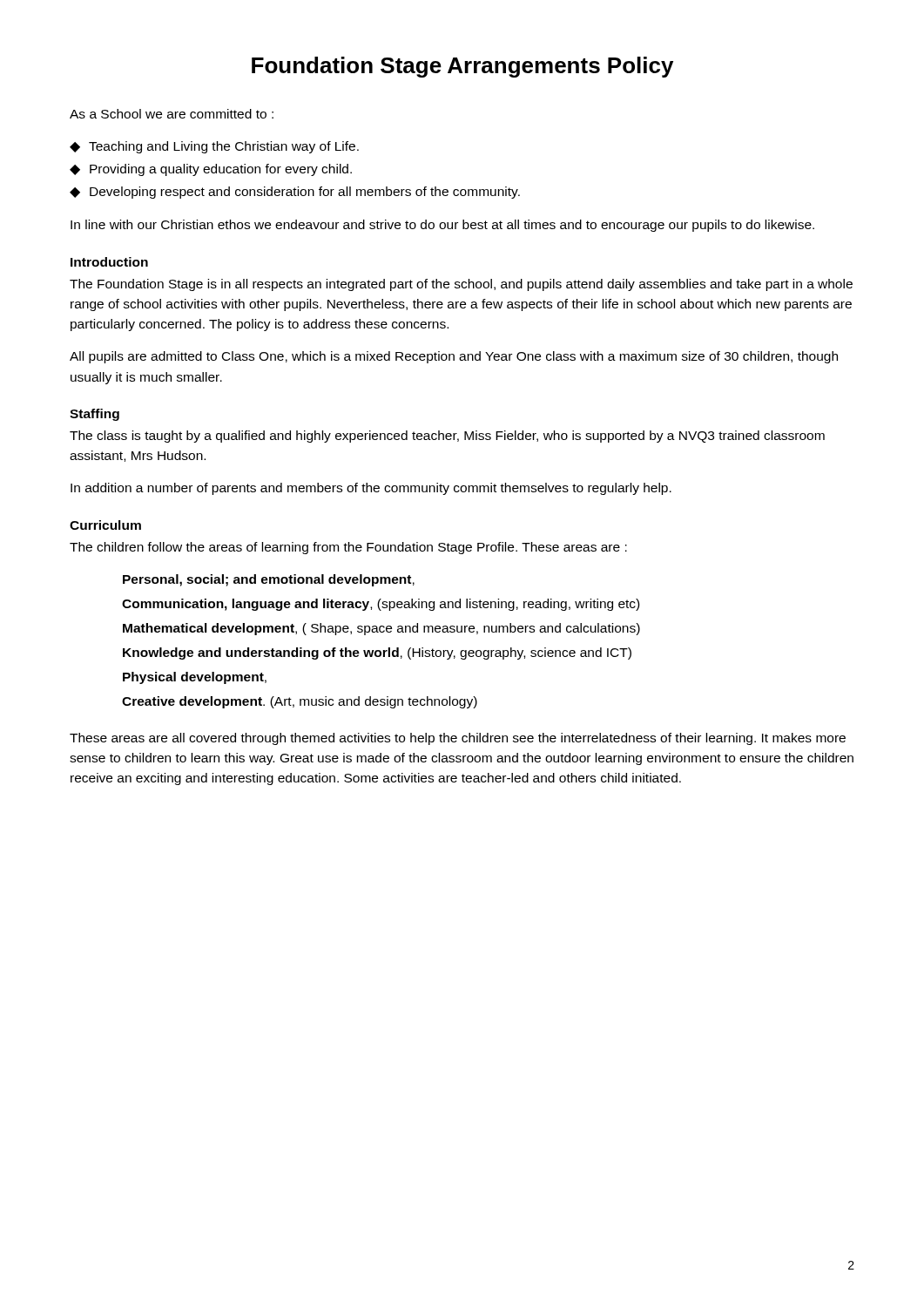The image size is (924, 1307).
Task: Find the title
Action: point(462,65)
